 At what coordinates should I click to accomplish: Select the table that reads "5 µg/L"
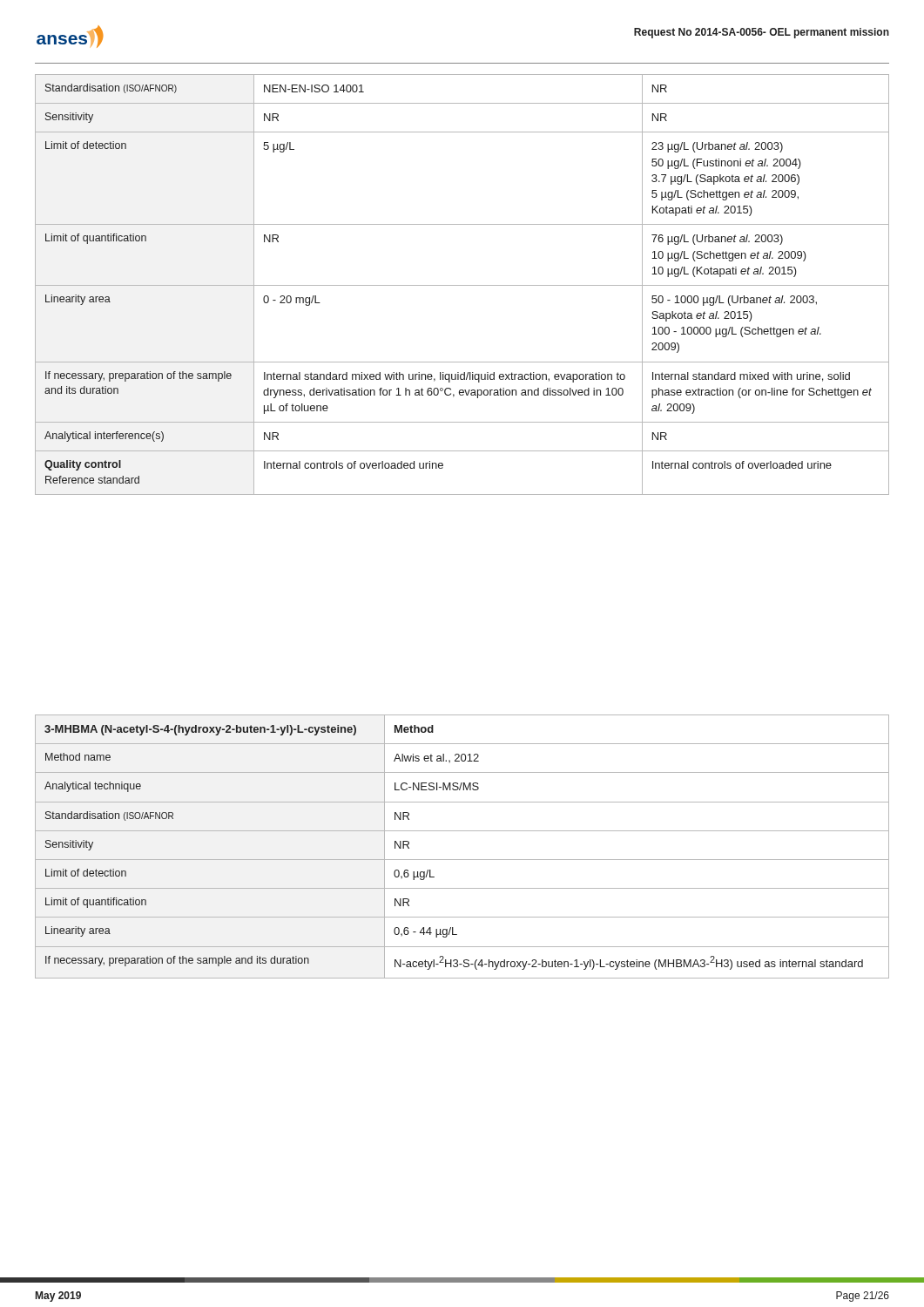click(462, 285)
